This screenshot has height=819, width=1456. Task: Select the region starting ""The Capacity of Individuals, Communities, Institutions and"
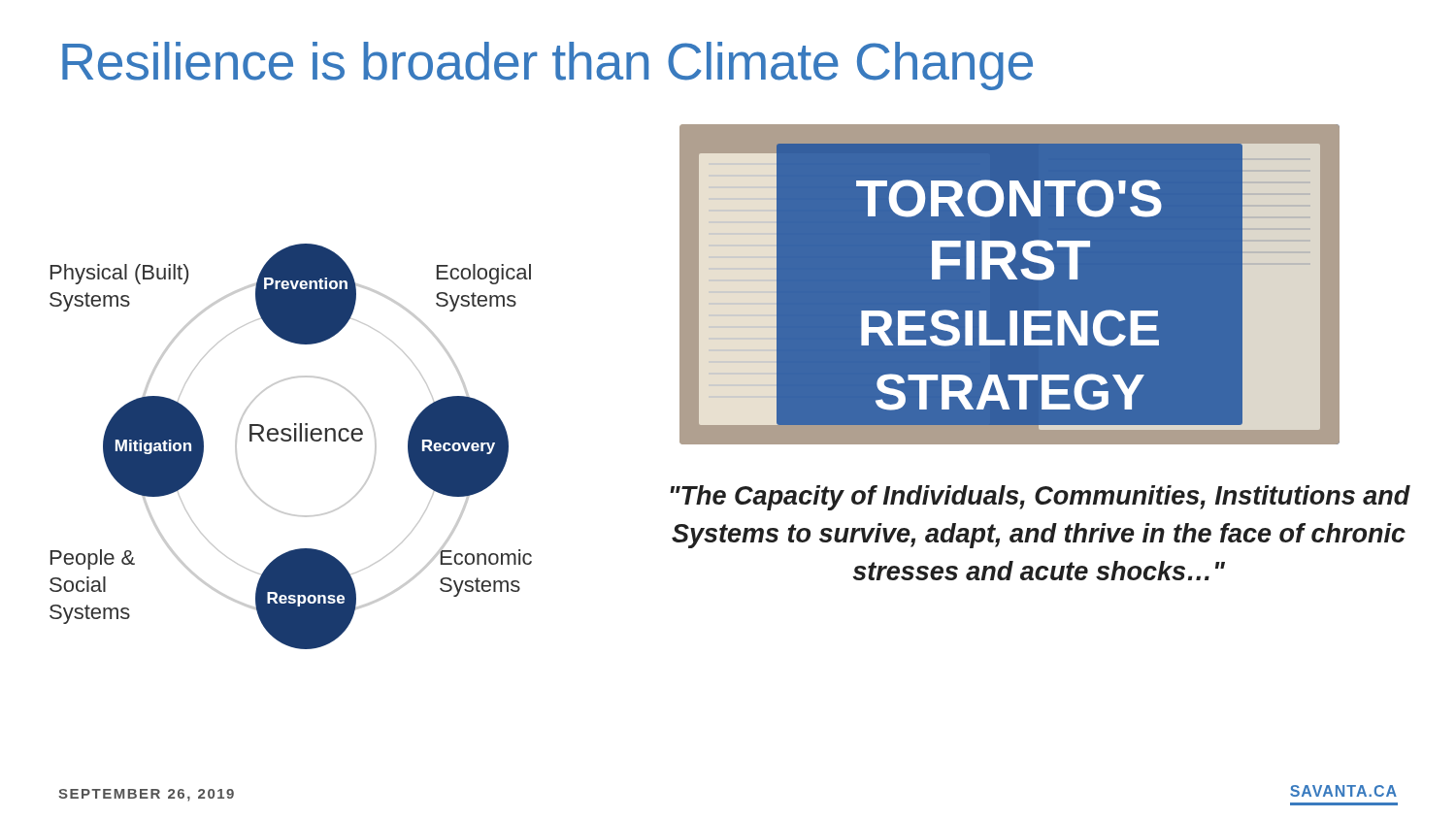pos(1039,534)
